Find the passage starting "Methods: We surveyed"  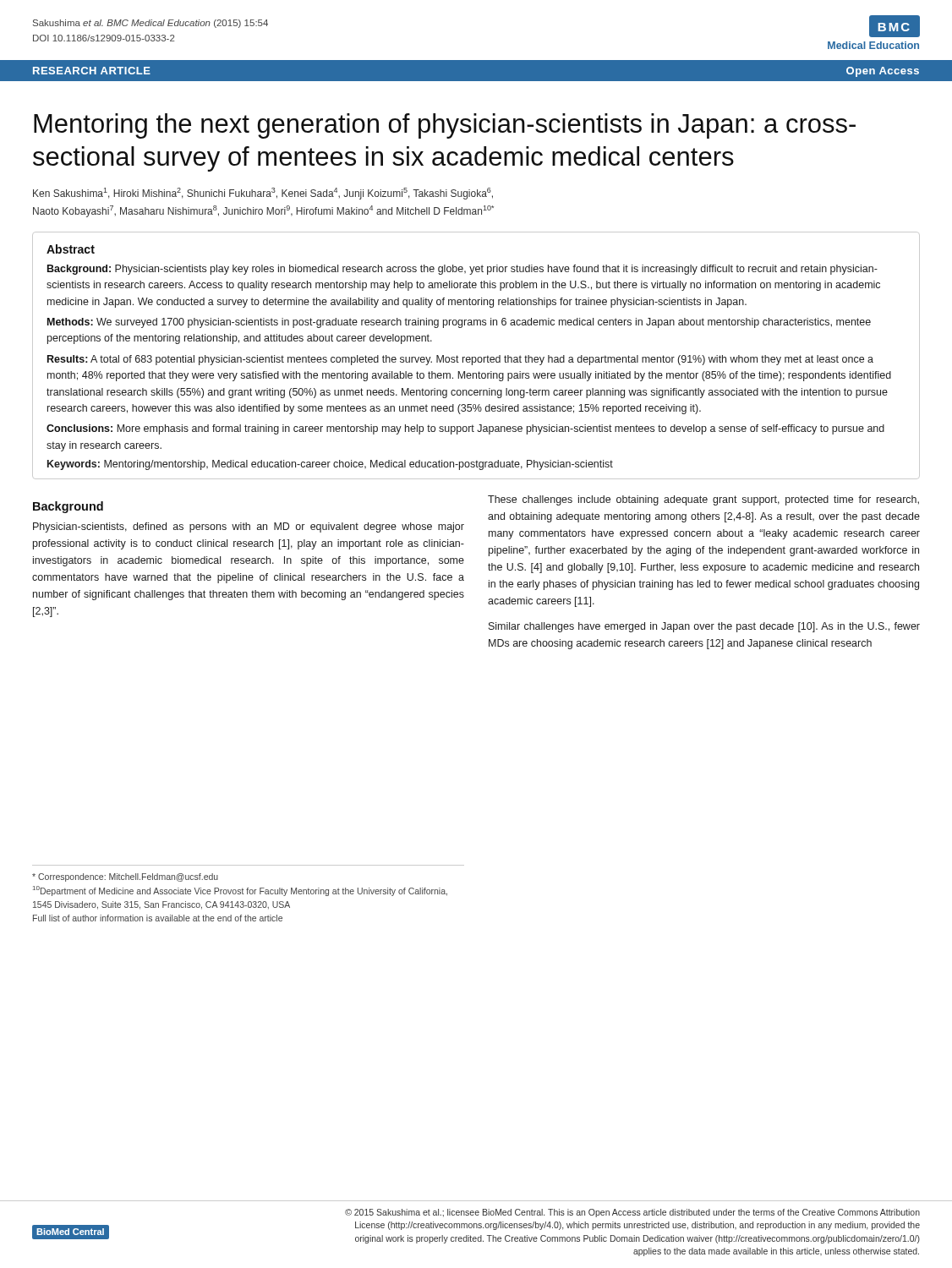(x=459, y=330)
